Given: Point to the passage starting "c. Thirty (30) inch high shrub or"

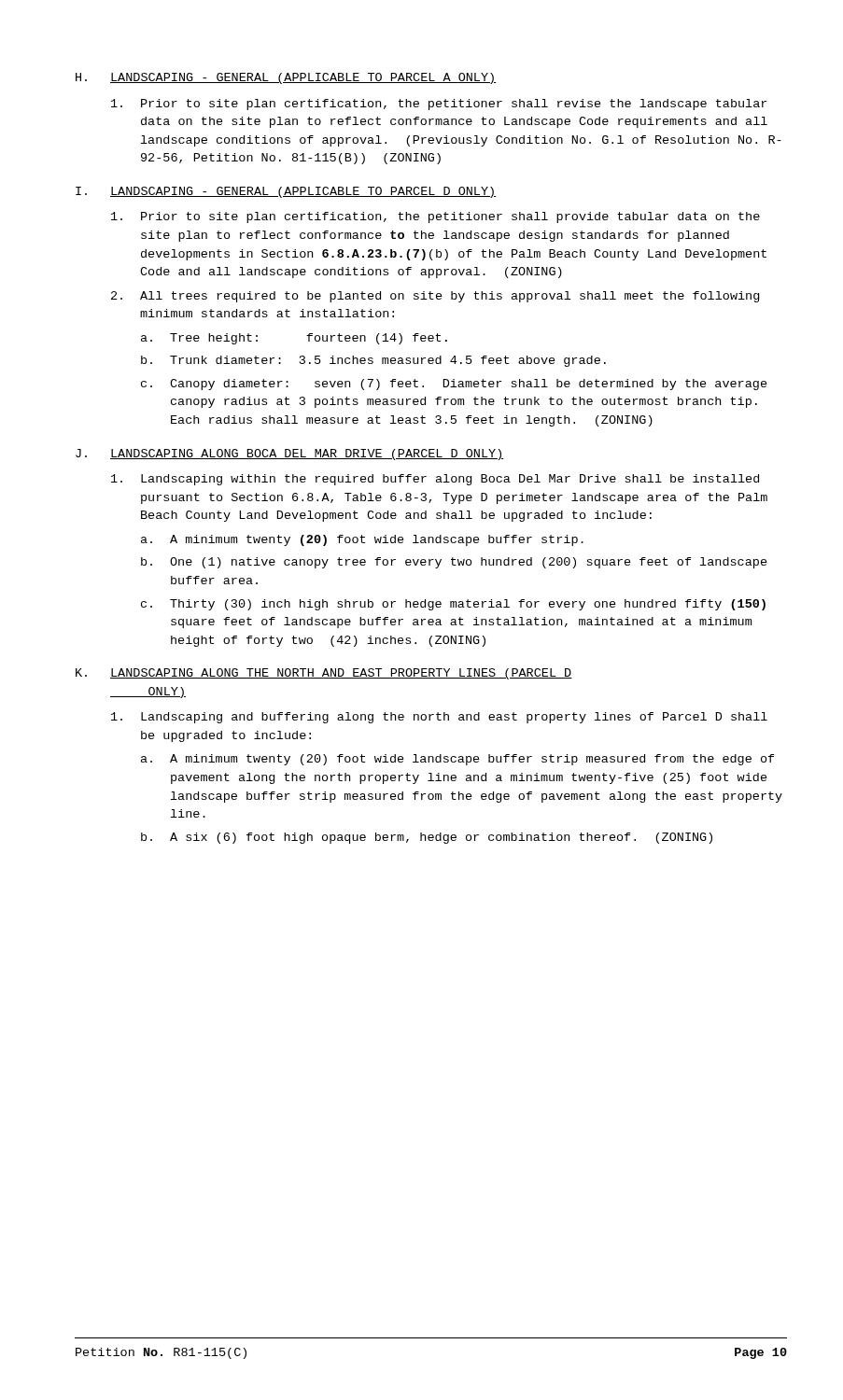Looking at the screenshot, I should click(x=464, y=622).
